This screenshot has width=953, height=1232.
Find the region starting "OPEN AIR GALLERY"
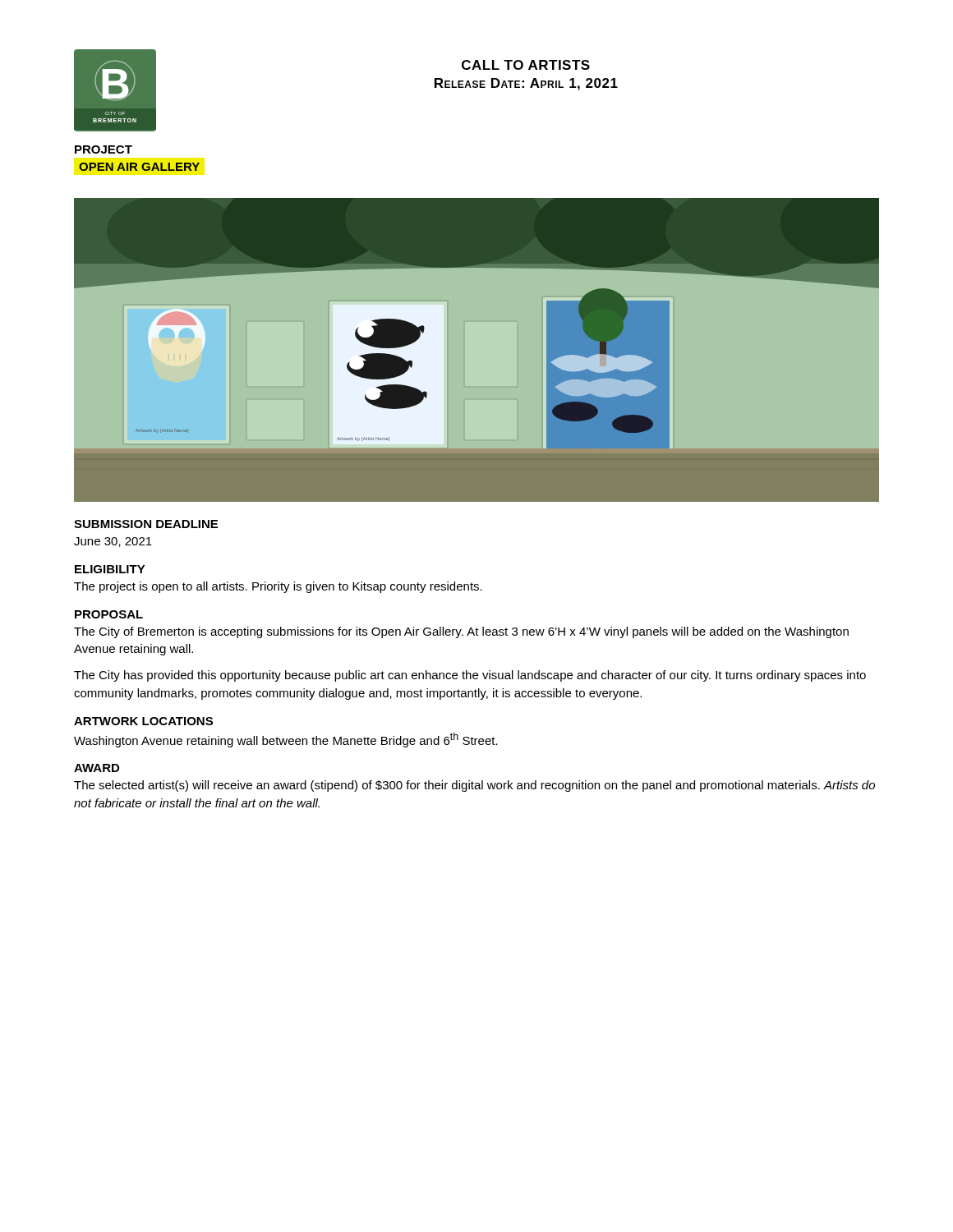pos(139,166)
